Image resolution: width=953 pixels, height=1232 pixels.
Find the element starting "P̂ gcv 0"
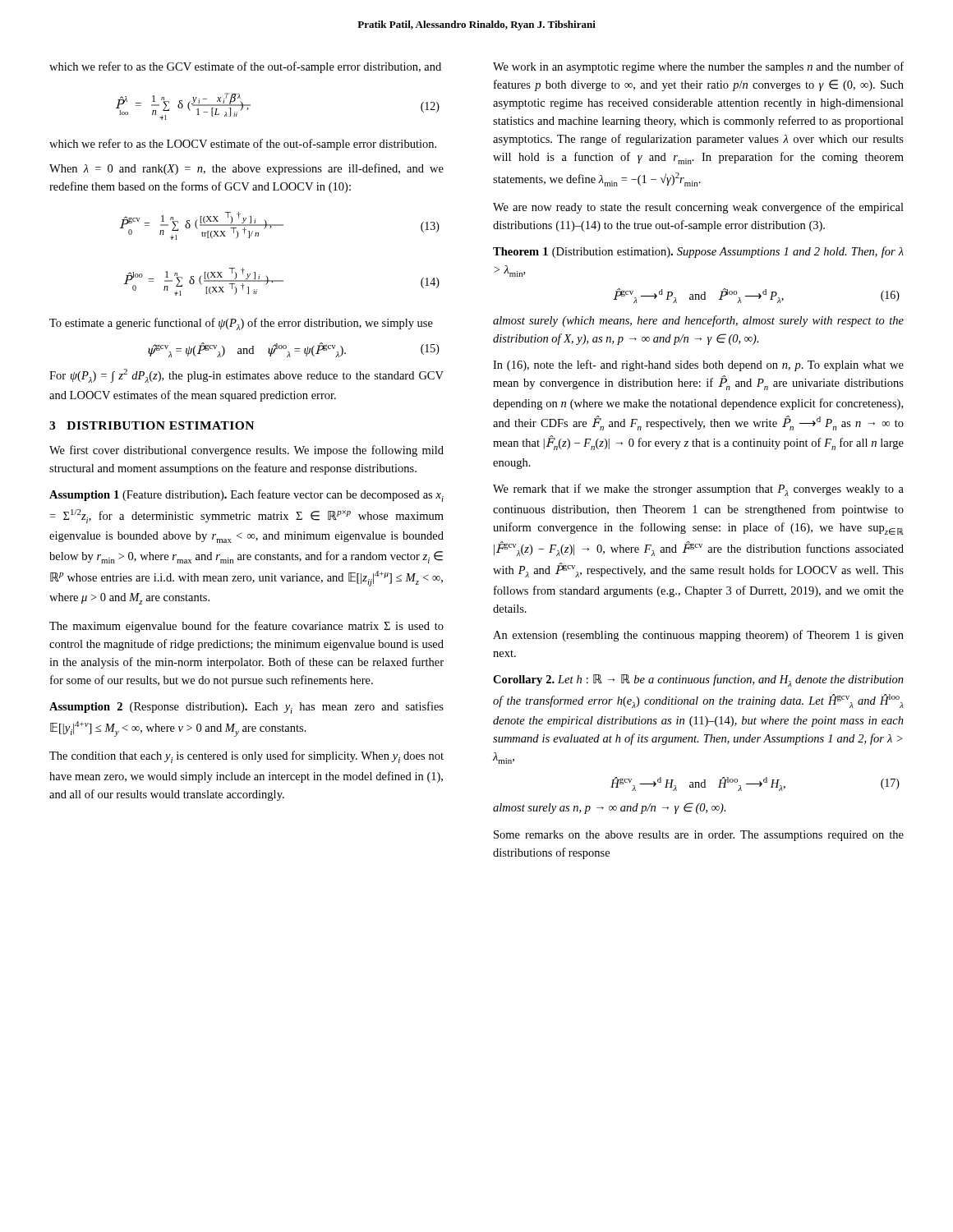coord(246,227)
